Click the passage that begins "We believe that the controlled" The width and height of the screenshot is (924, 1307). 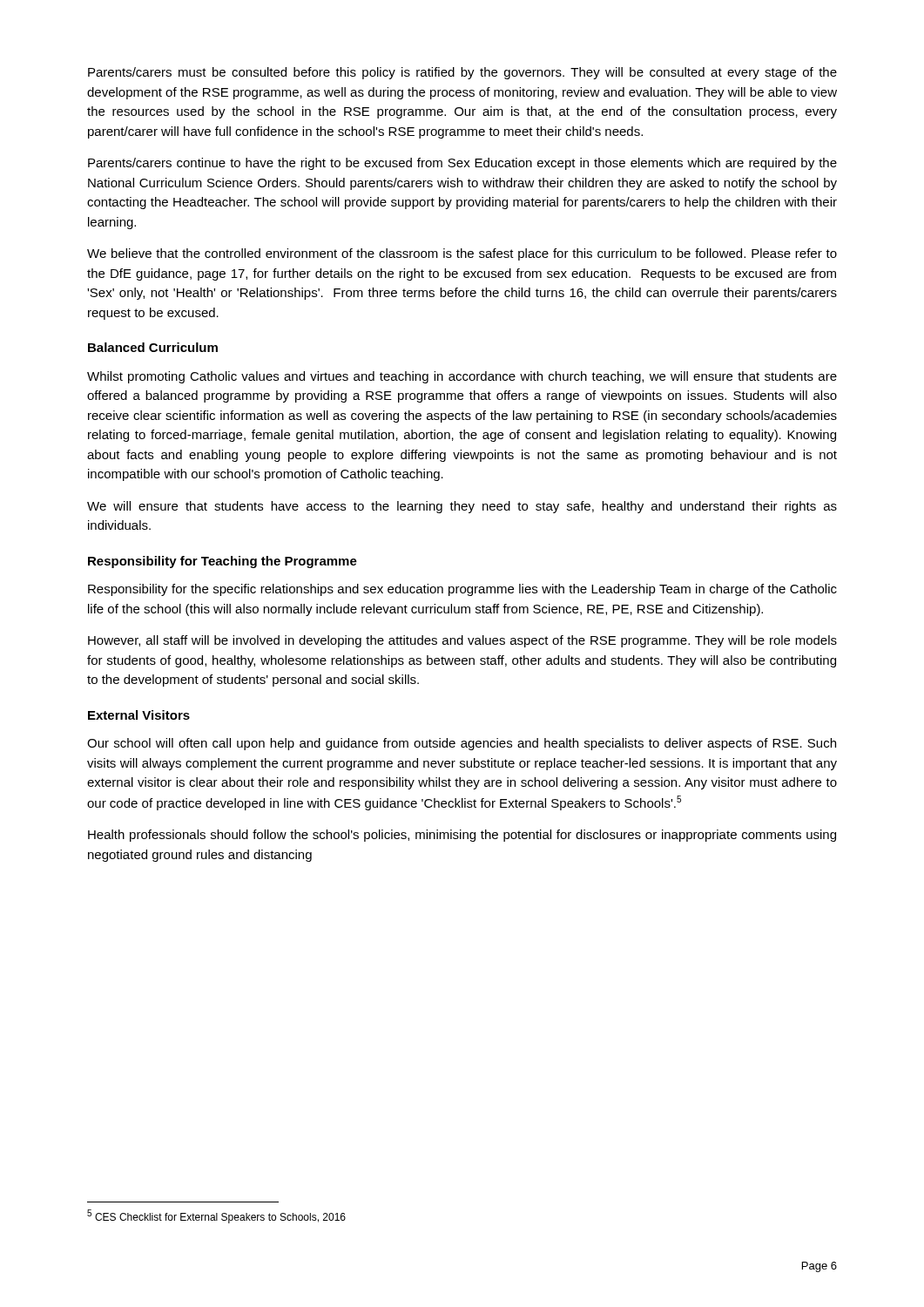[462, 283]
